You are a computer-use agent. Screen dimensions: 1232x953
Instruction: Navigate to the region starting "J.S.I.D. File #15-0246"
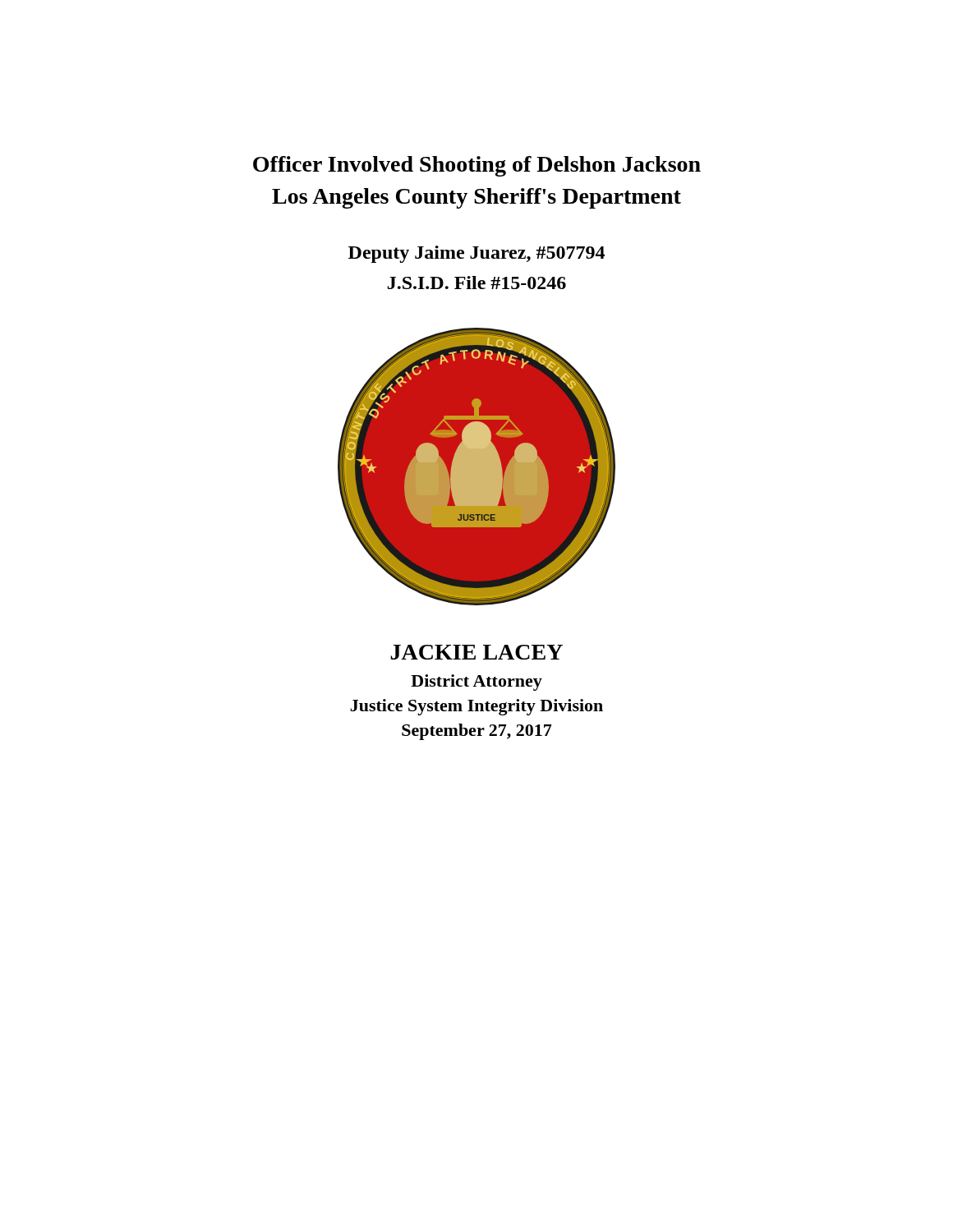(x=476, y=283)
